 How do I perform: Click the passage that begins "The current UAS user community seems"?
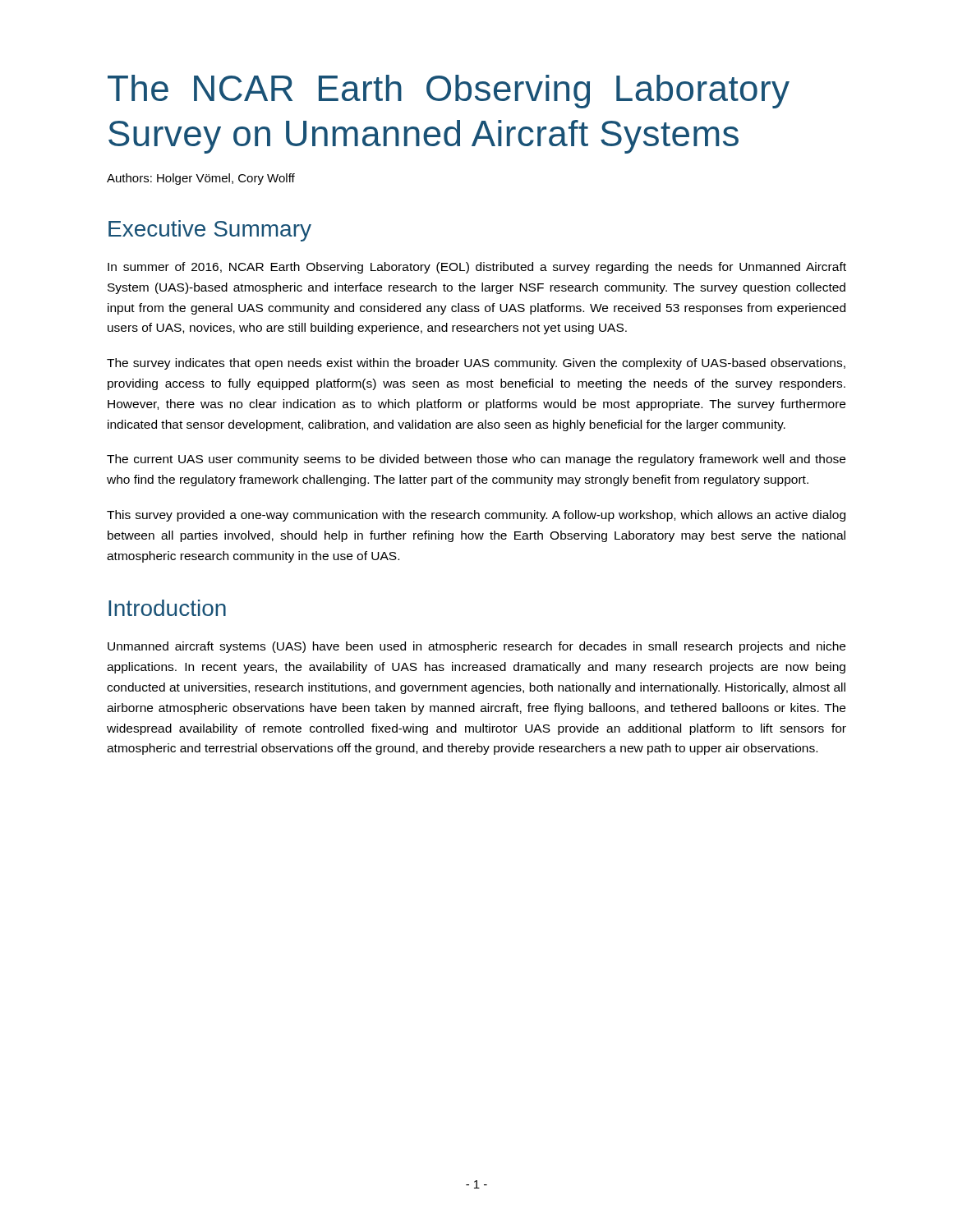pyautogui.click(x=476, y=469)
